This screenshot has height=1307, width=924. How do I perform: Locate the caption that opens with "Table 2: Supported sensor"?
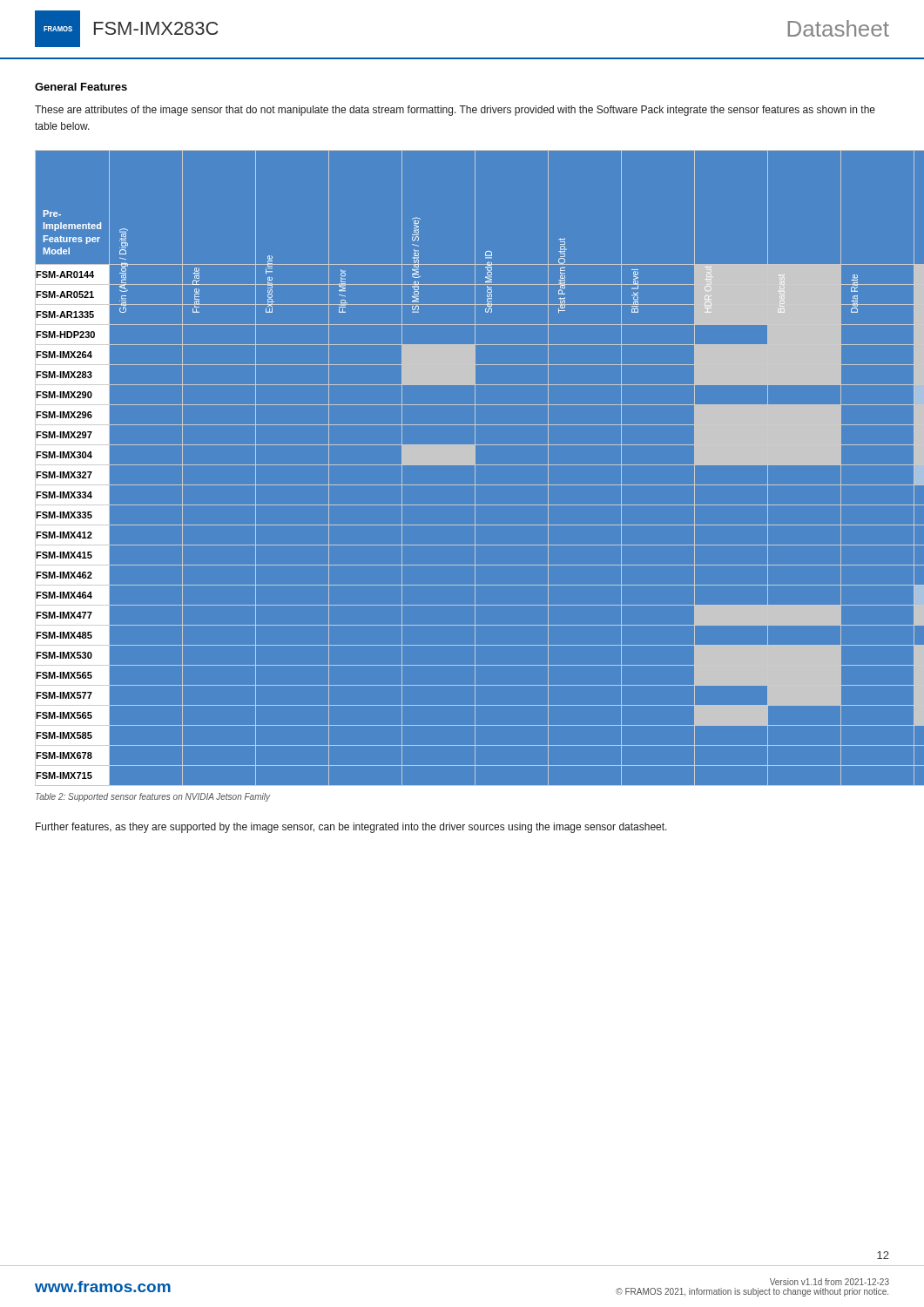[x=152, y=797]
